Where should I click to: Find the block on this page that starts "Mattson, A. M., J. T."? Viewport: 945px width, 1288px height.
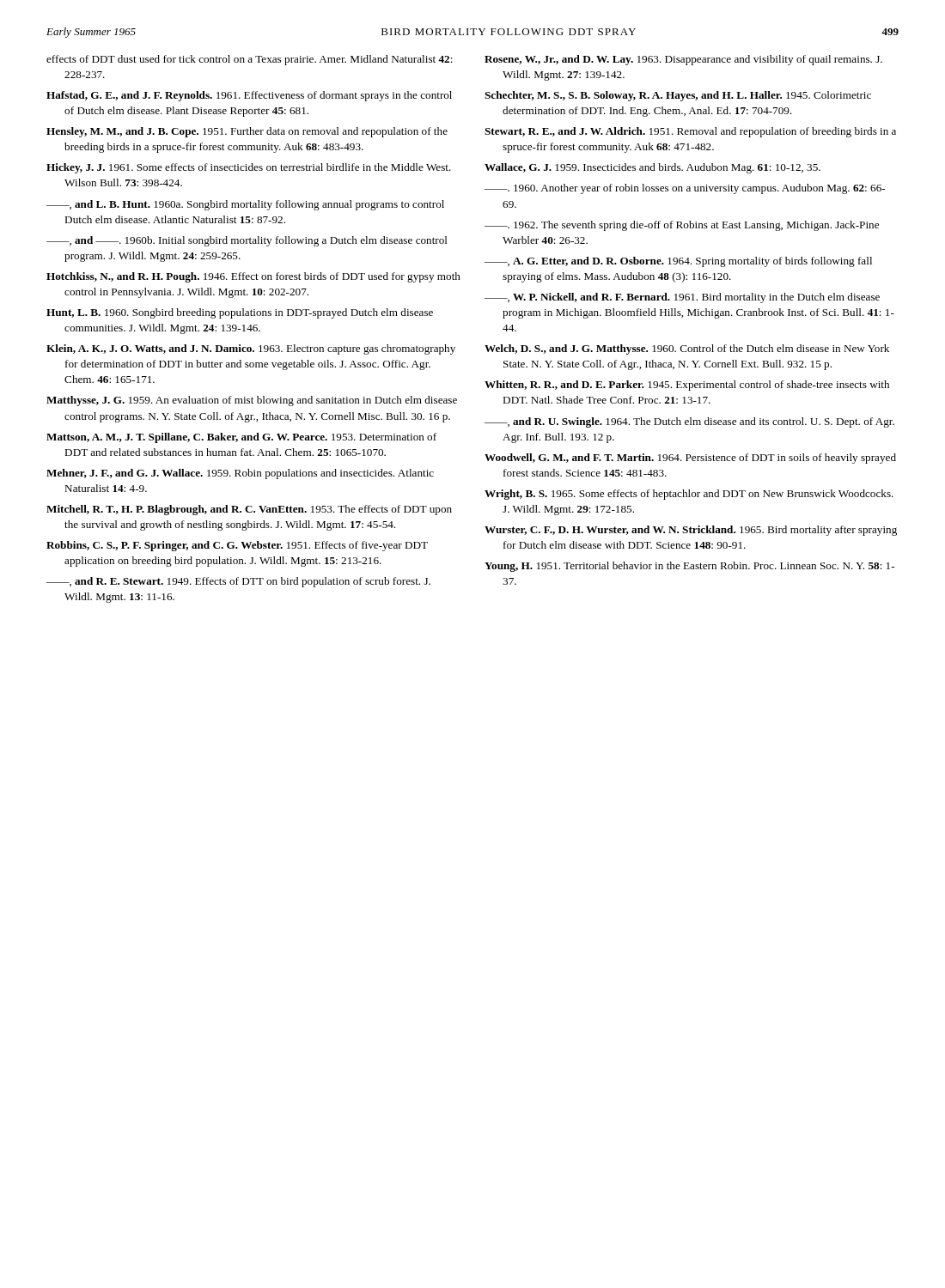point(241,444)
